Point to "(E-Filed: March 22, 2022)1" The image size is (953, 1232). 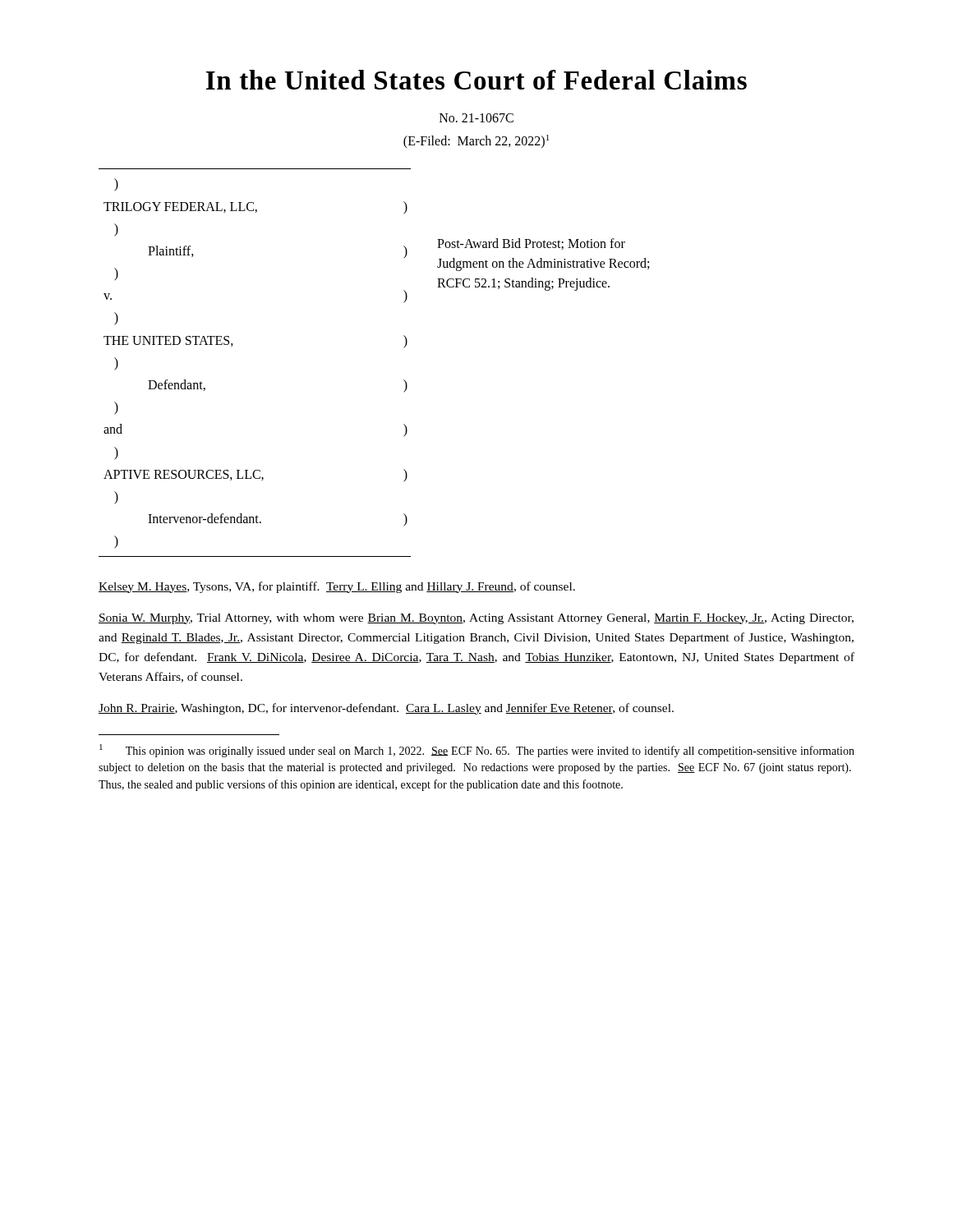476,140
